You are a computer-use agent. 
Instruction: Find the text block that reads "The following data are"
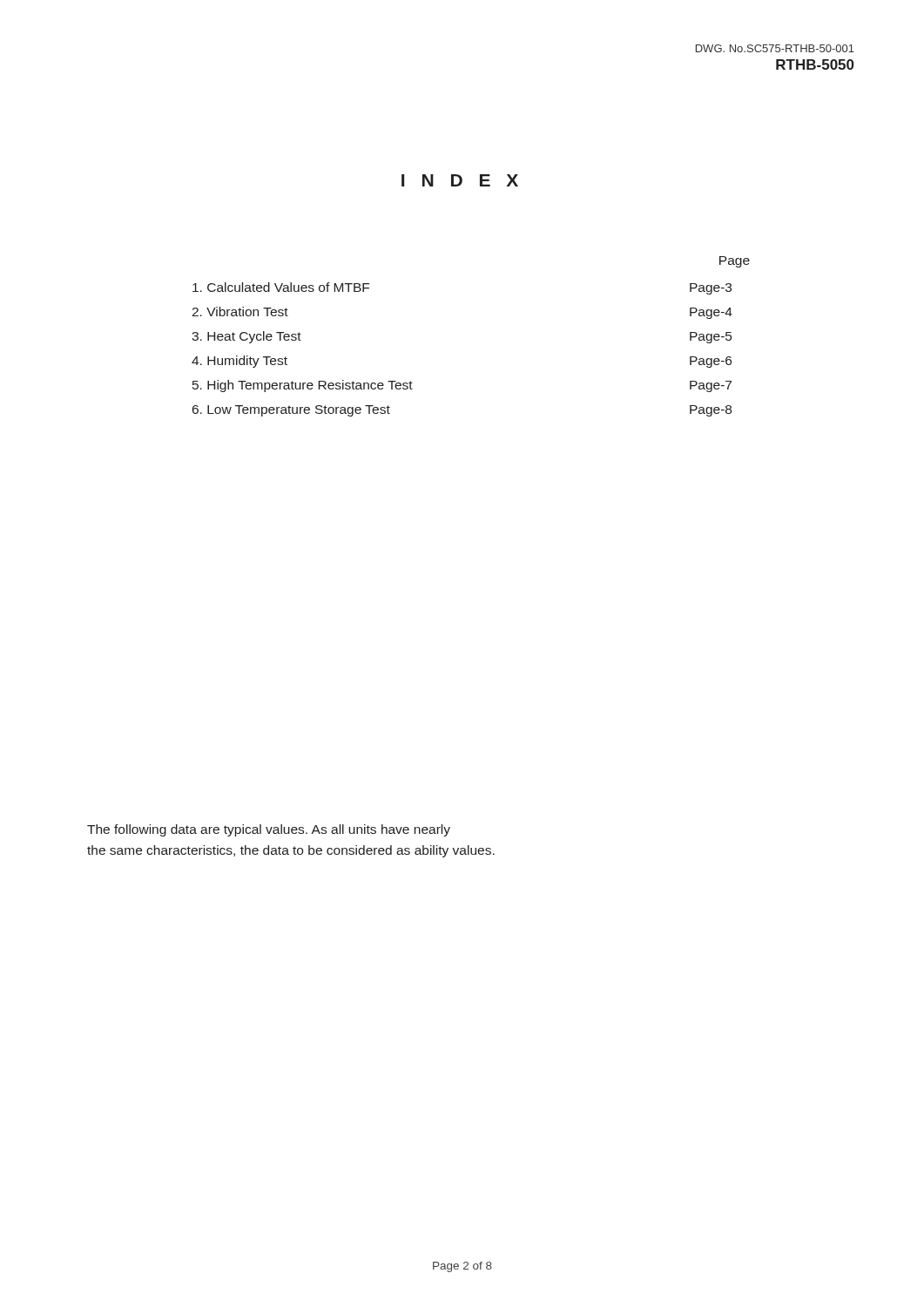[291, 840]
